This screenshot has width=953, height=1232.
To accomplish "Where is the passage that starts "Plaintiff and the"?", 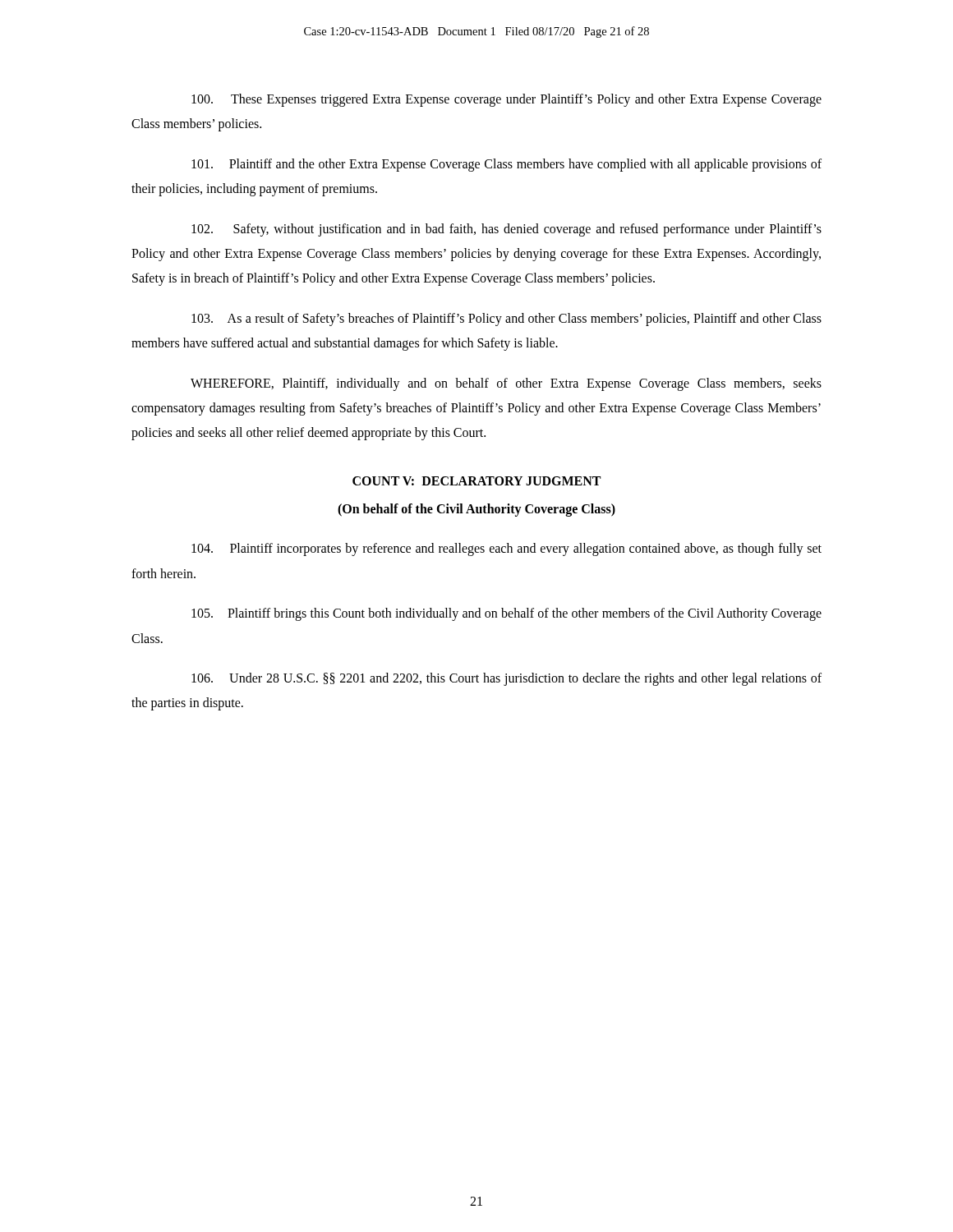I will [x=476, y=177].
